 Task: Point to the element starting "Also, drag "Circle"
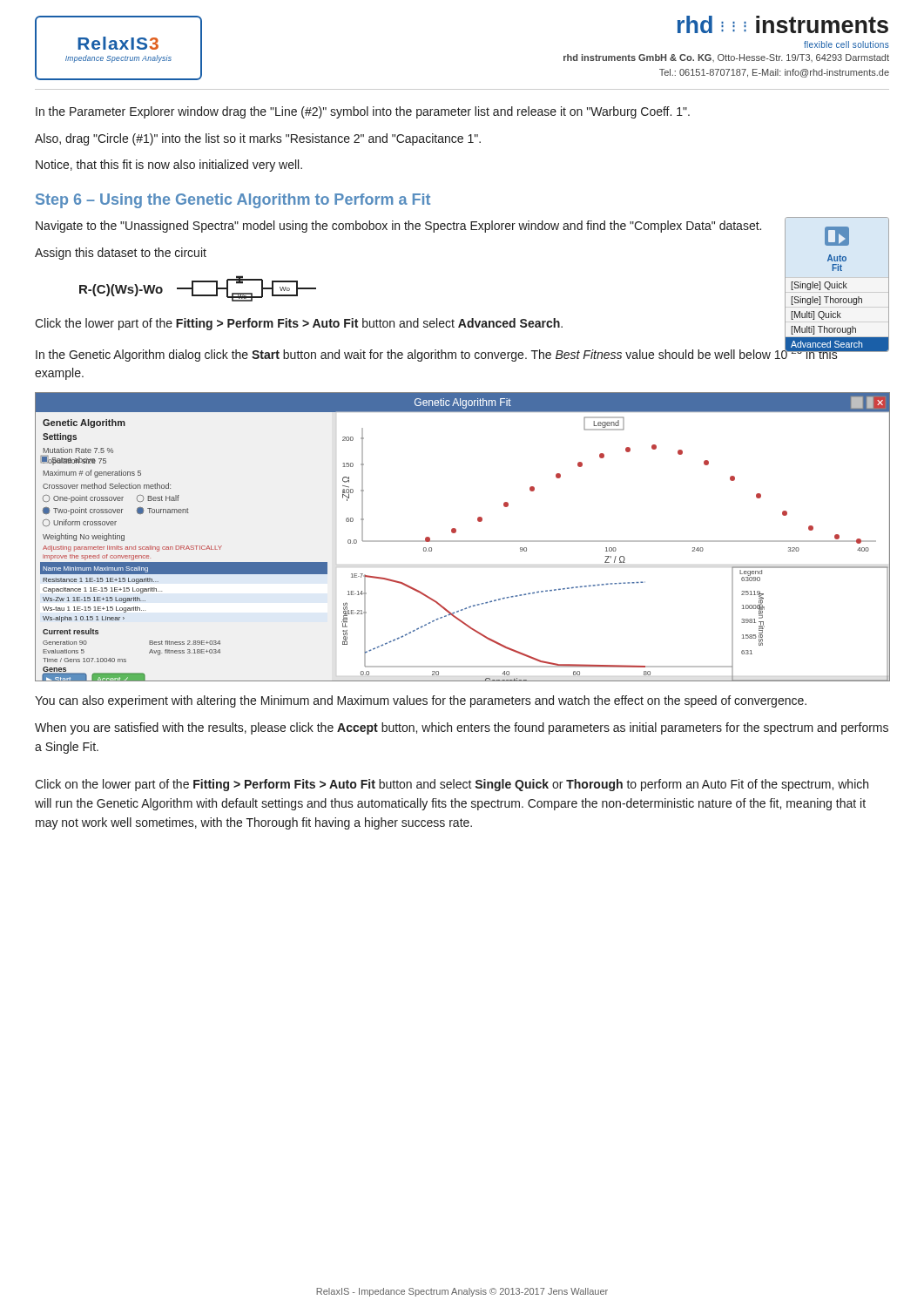pos(258,138)
